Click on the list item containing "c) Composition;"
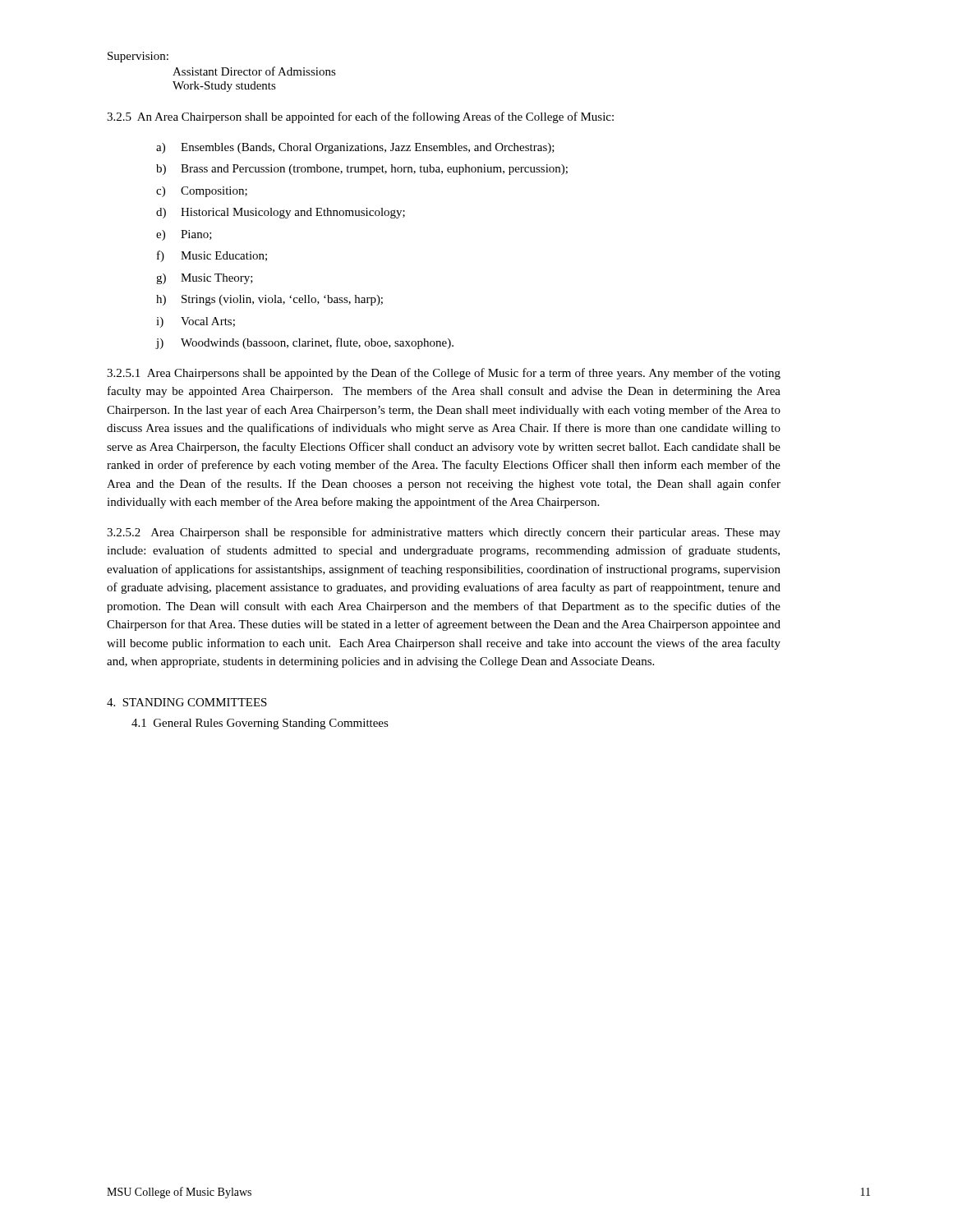 click(202, 192)
